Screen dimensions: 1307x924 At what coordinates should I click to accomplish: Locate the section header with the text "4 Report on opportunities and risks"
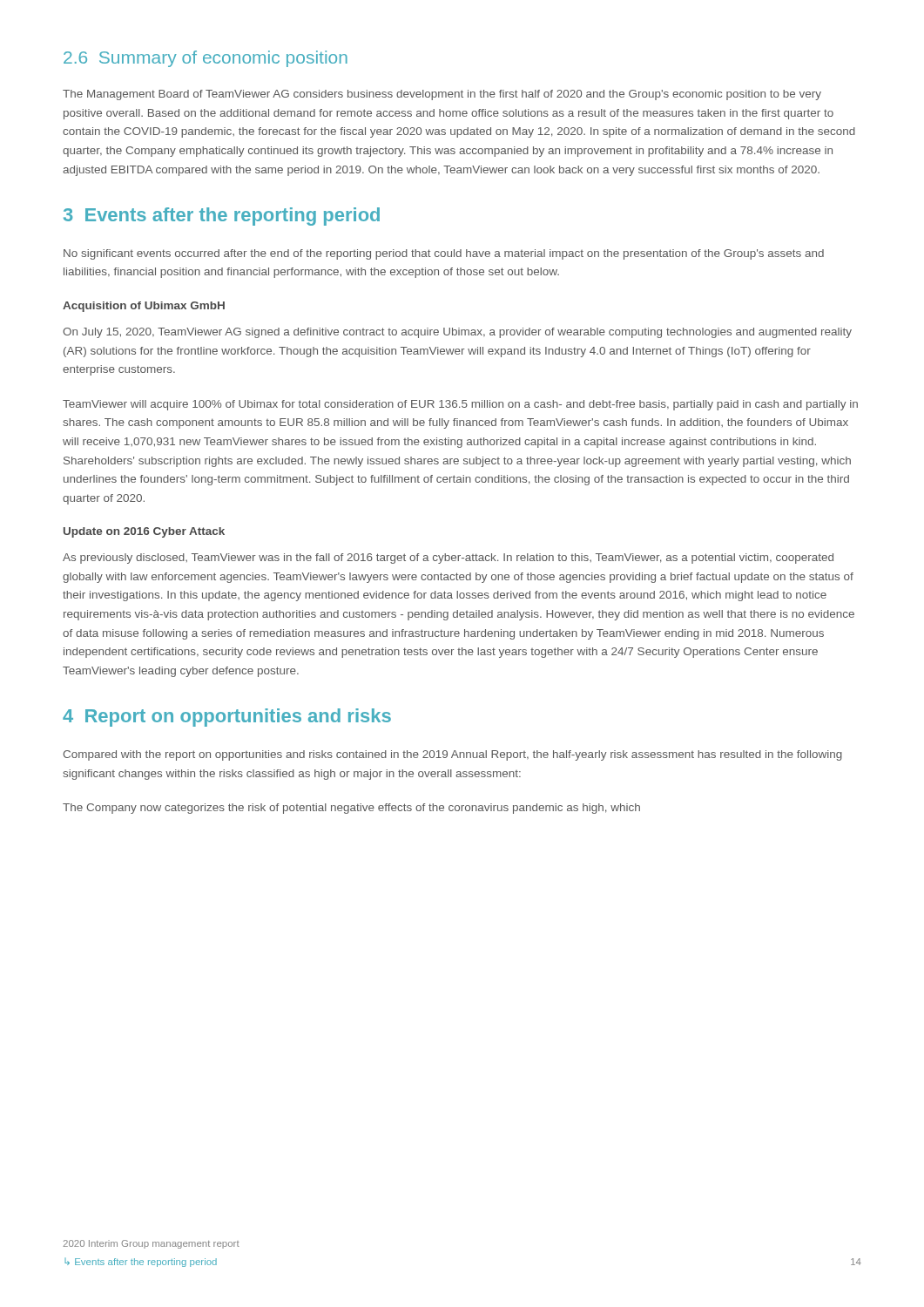227,718
